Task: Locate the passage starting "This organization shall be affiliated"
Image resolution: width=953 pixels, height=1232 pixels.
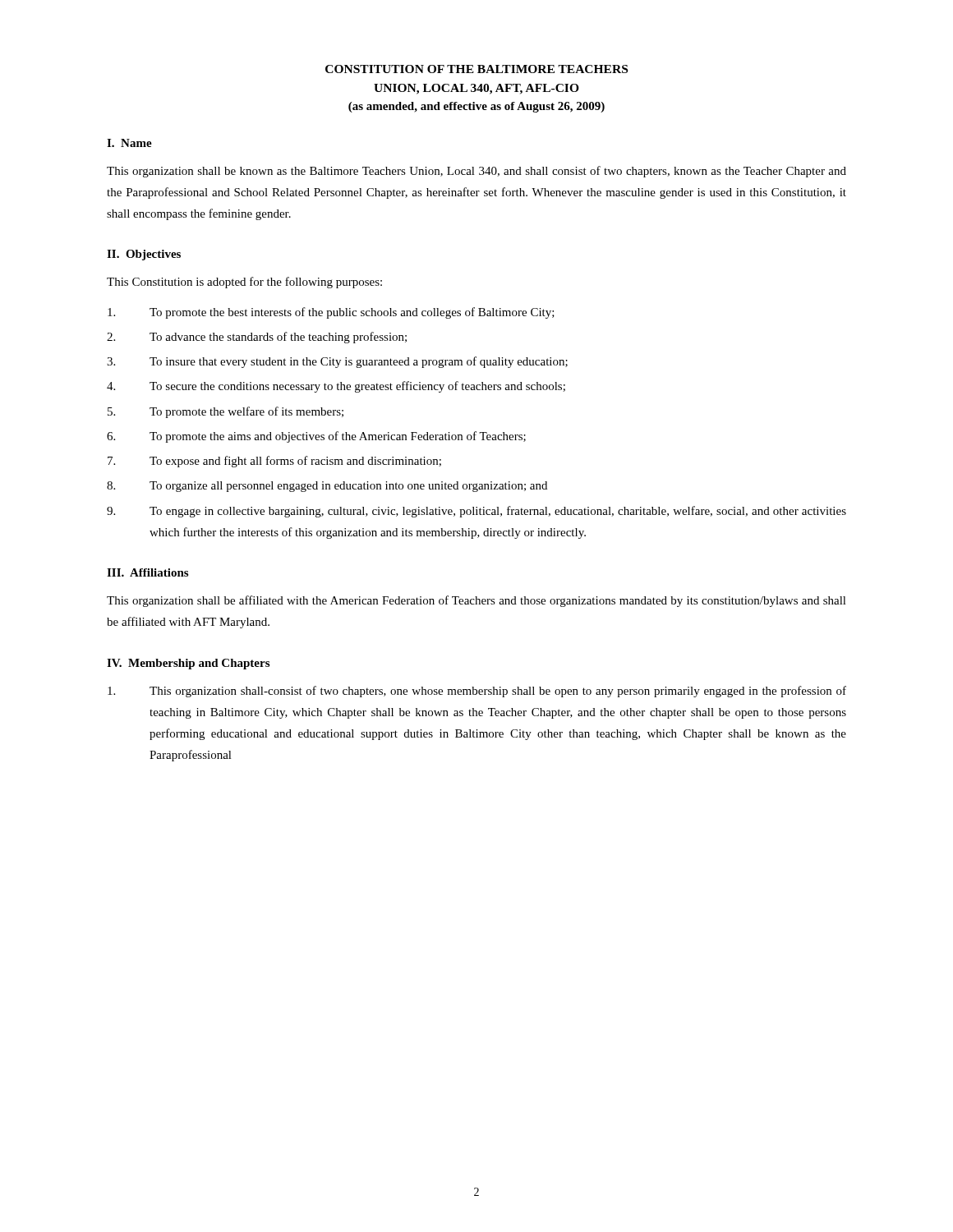Action: 476,611
